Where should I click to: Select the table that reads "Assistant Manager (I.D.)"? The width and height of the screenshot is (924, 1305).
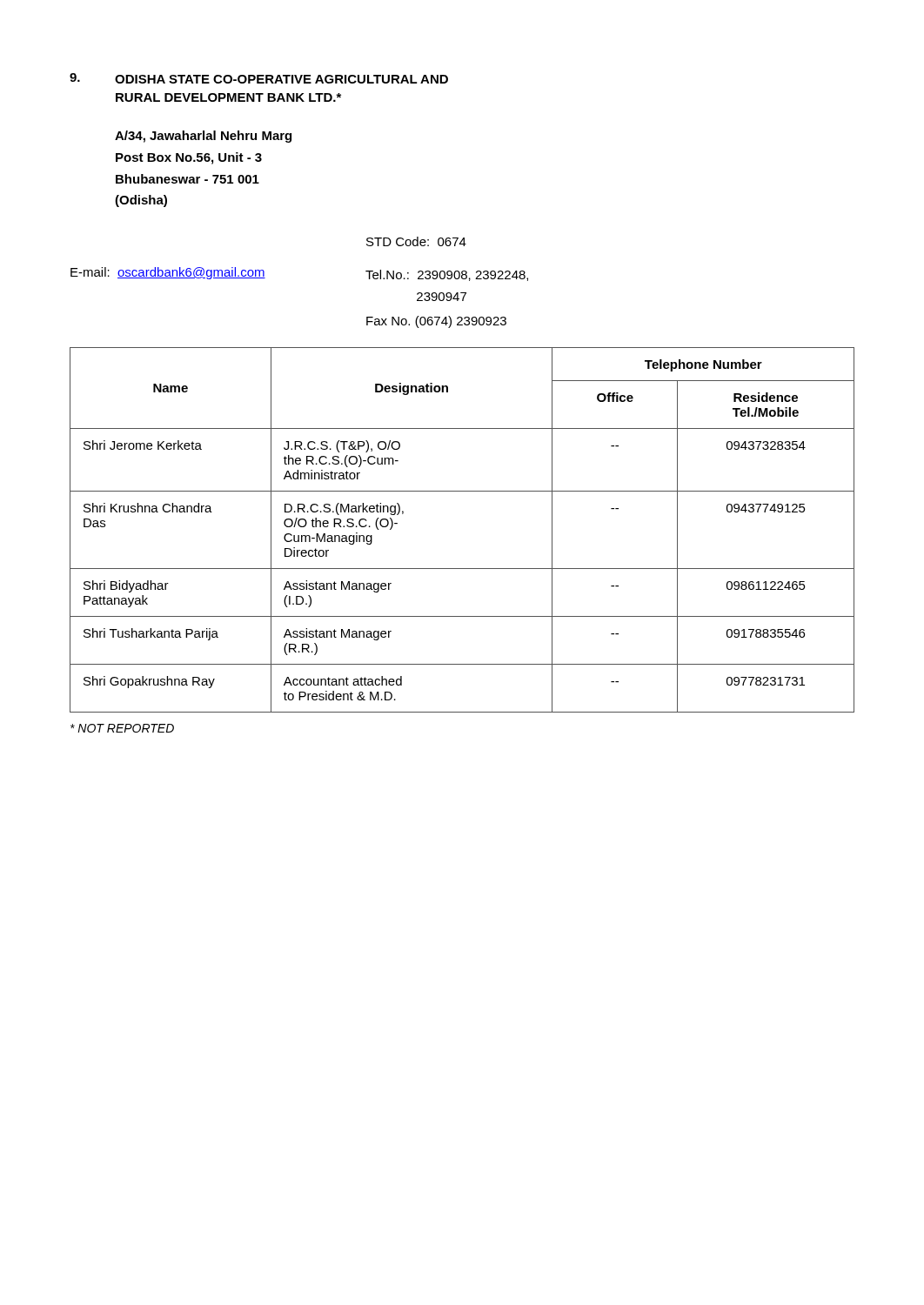click(462, 529)
